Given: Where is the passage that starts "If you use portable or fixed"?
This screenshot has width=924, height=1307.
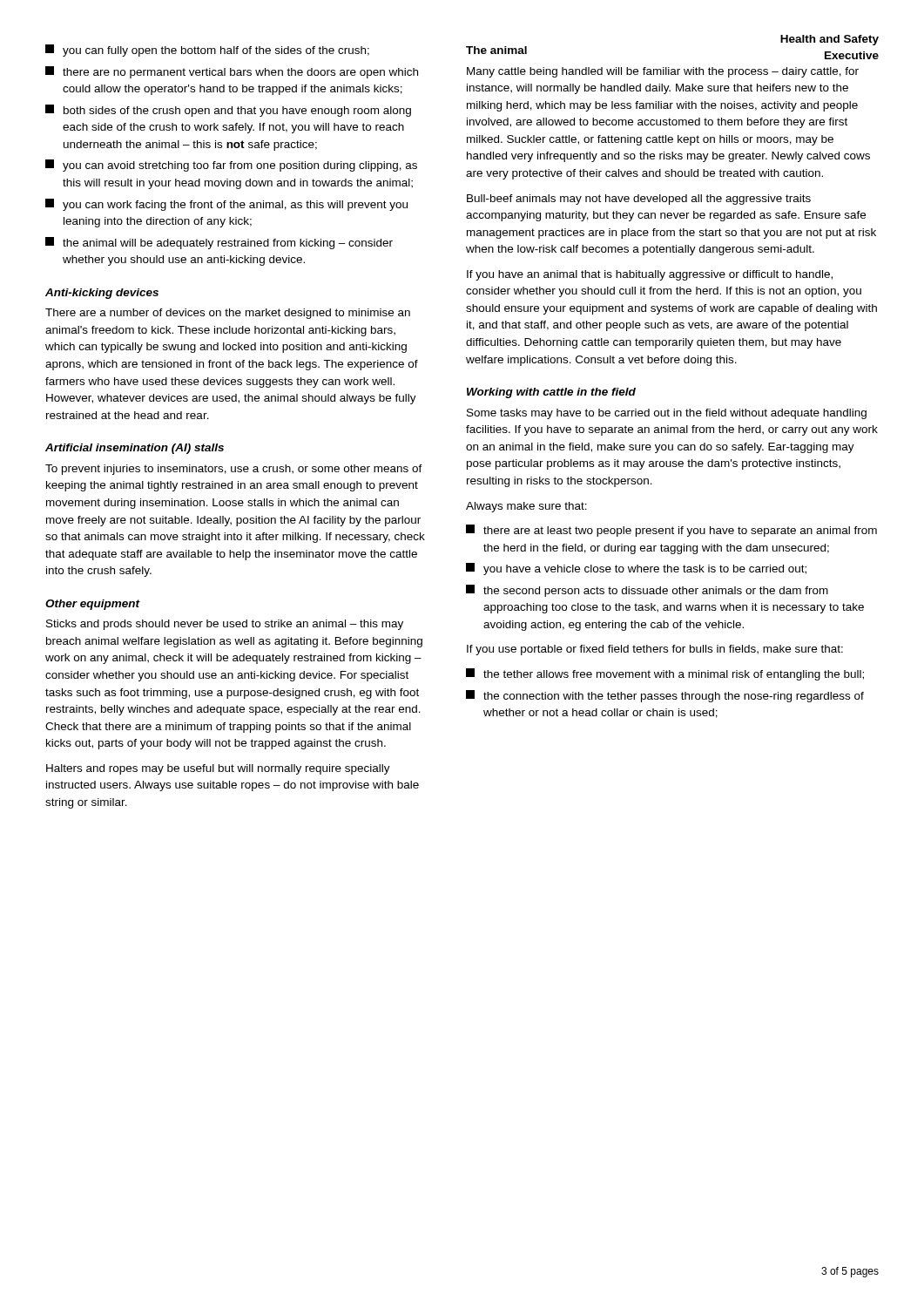Looking at the screenshot, I should (x=672, y=649).
